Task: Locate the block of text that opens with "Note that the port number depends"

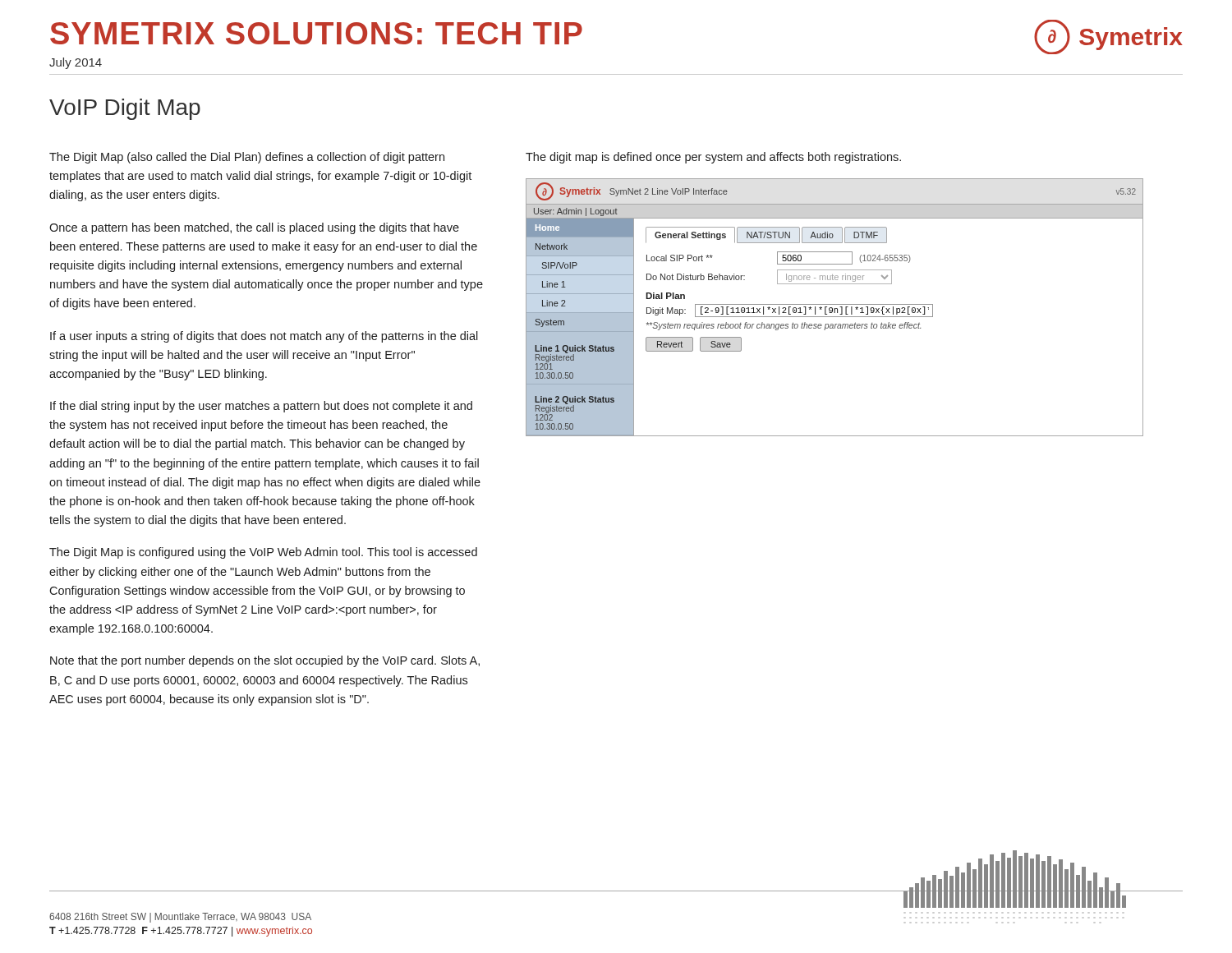Action: 267,680
